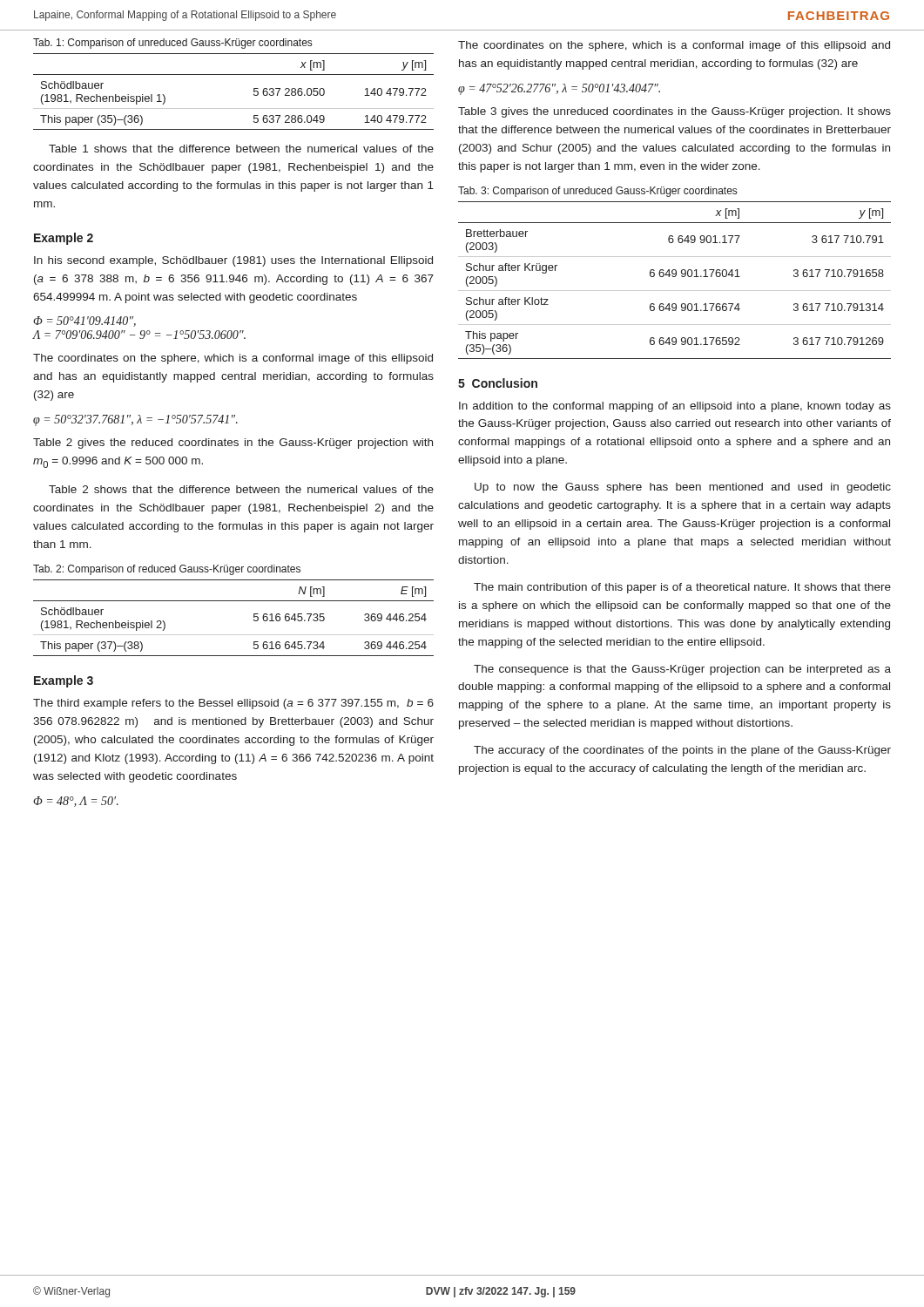Point to the text starting "In his second example, Schödlbauer (1981) uses"
Image resolution: width=924 pixels, height=1307 pixels.
(233, 278)
